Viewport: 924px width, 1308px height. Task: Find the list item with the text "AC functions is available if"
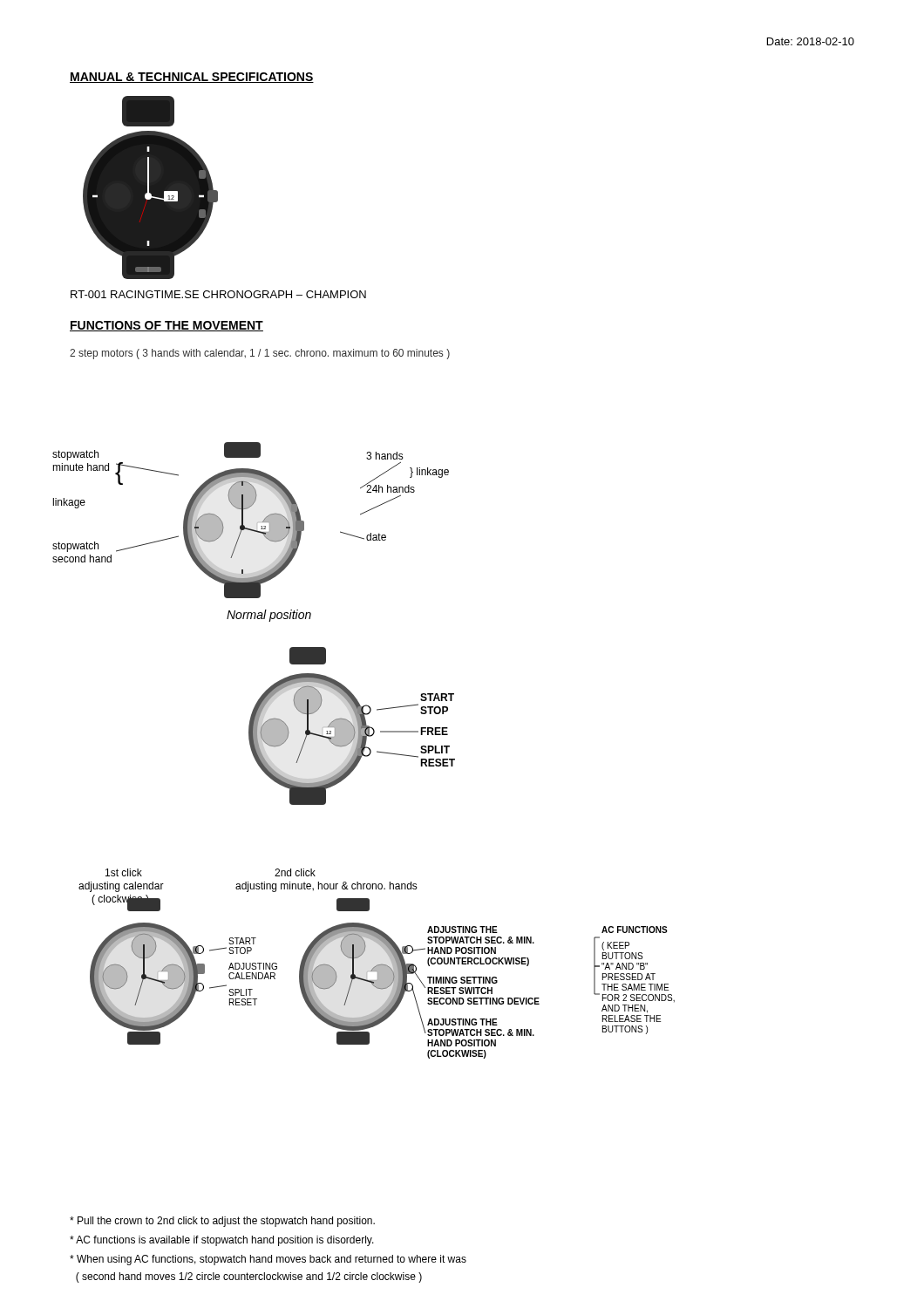pos(222,1240)
